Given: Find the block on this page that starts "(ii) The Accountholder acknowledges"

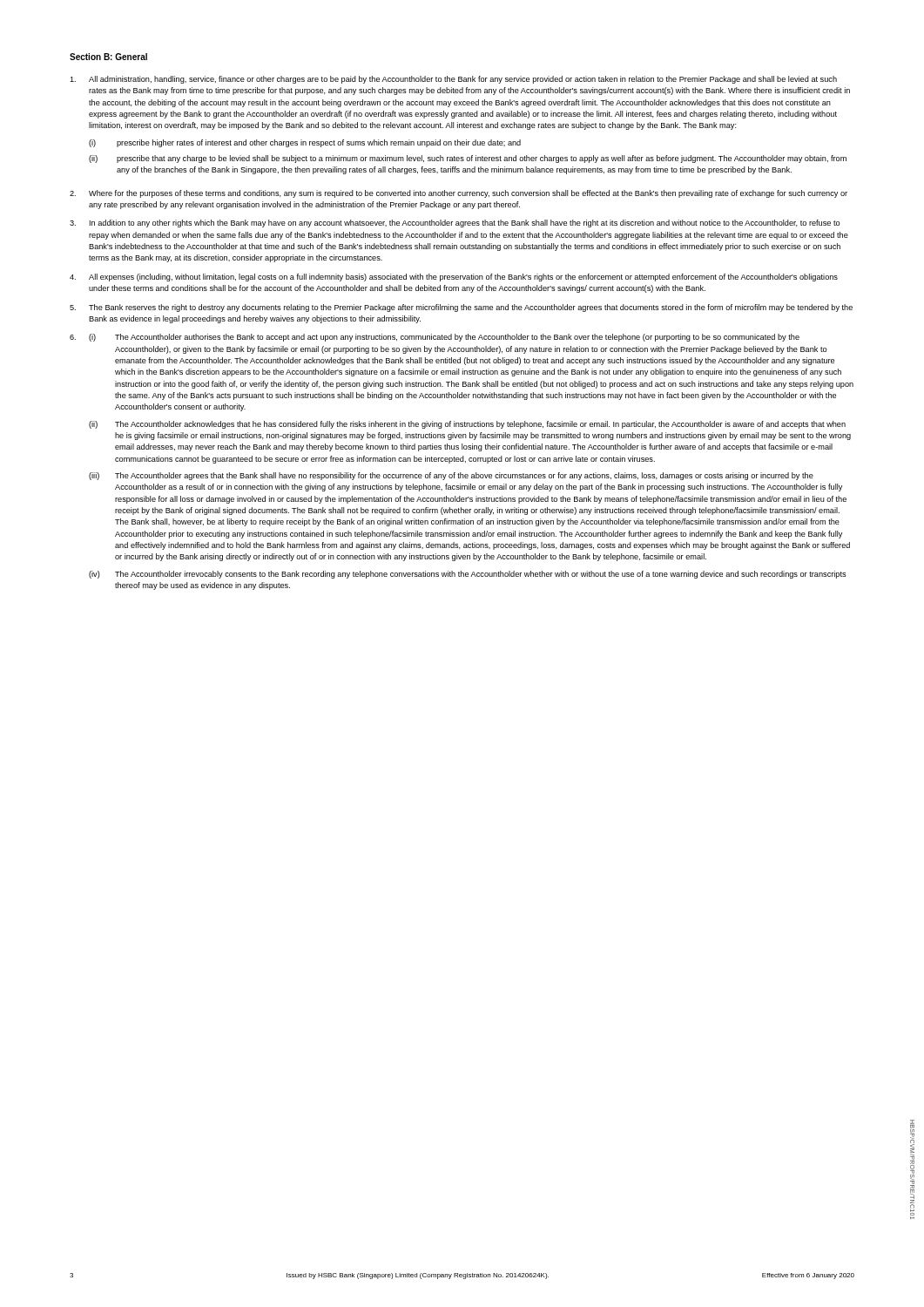Looking at the screenshot, I should click(x=472, y=442).
